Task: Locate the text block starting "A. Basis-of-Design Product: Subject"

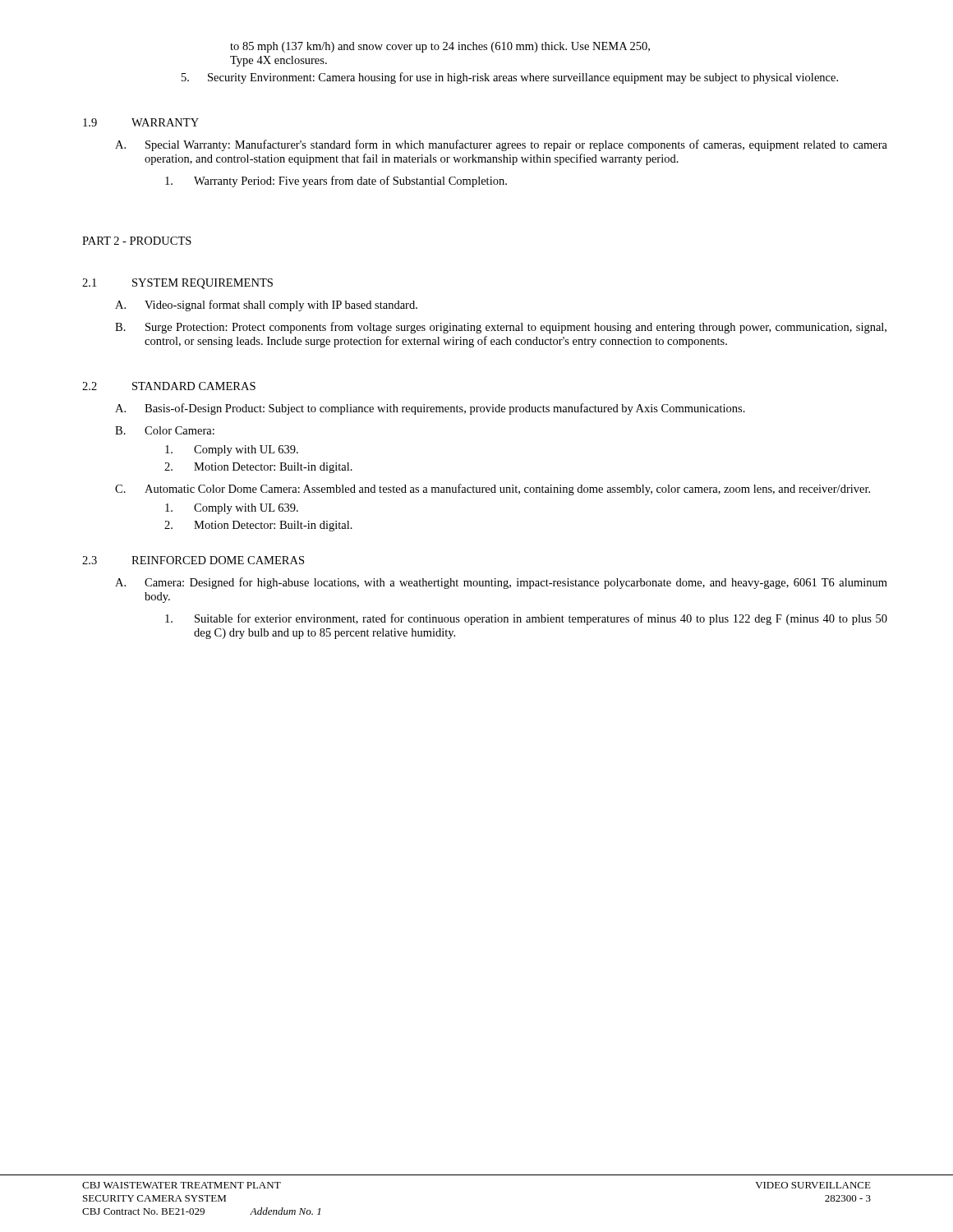Action: pos(501,409)
